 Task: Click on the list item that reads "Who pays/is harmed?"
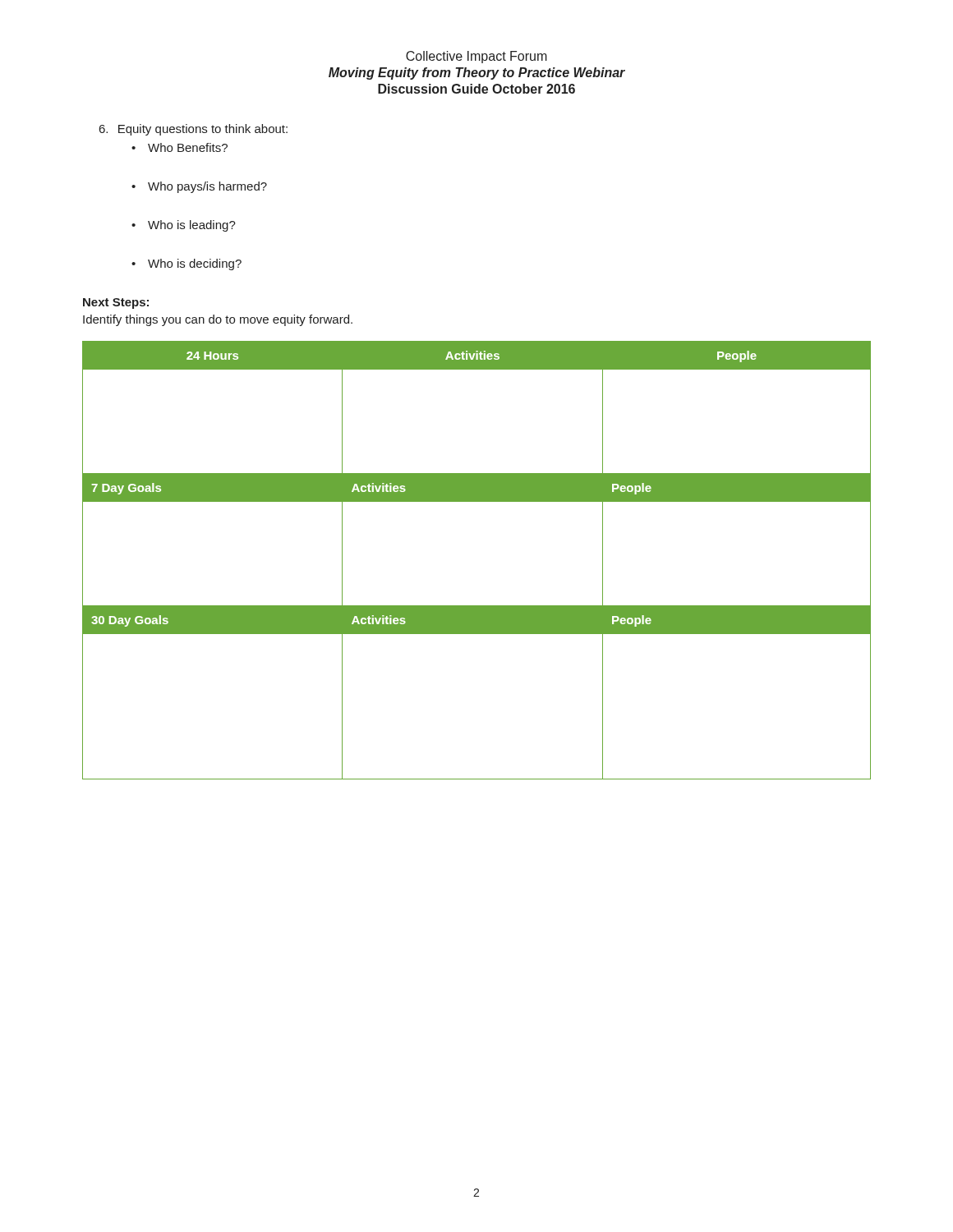coord(207,186)
